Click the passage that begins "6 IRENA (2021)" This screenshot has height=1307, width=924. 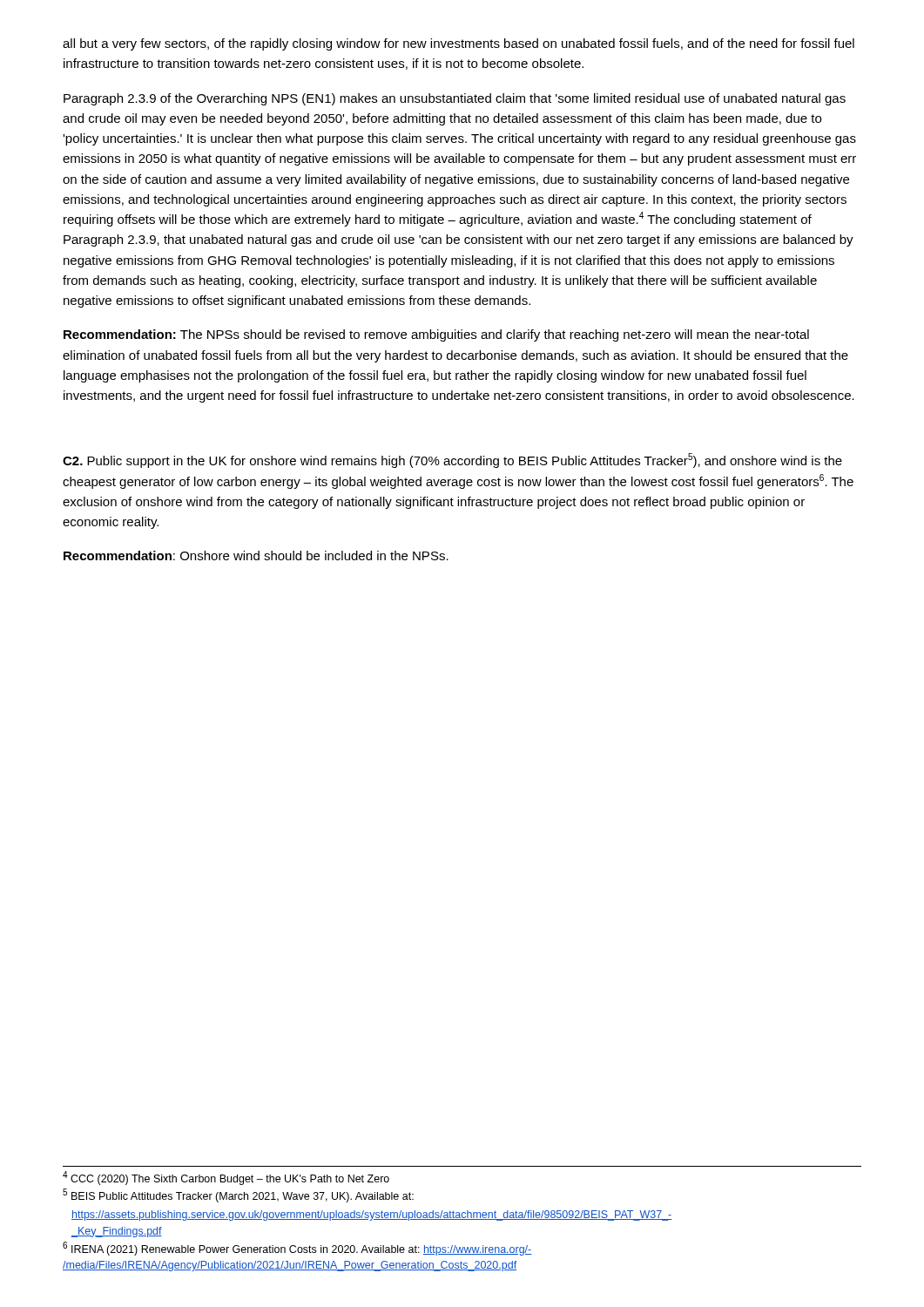tap(297, 1256)
